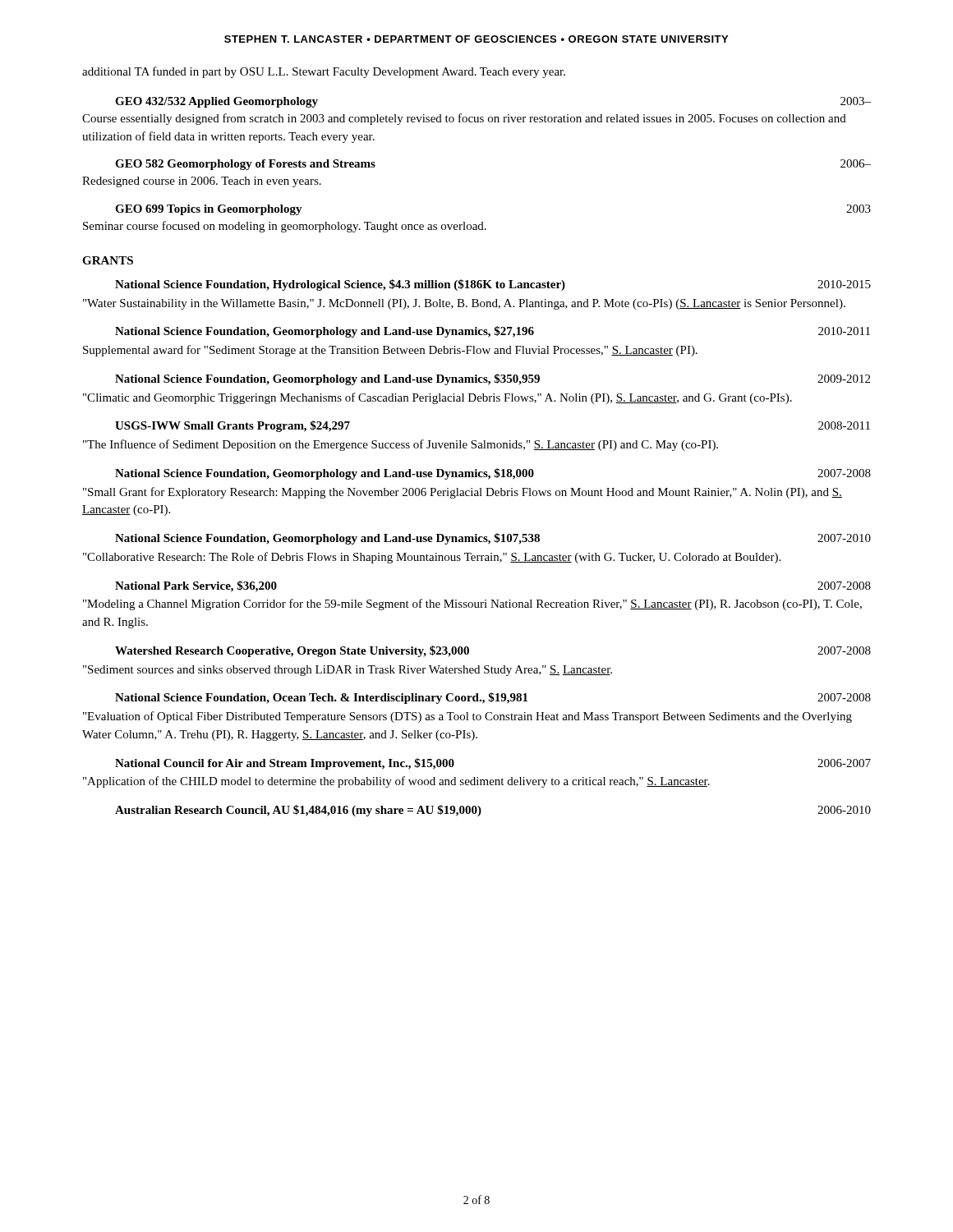
Task: Select the text block starting "GEO 432/532 Applied Geomorphology 2003– Course"
Action: 476,120
